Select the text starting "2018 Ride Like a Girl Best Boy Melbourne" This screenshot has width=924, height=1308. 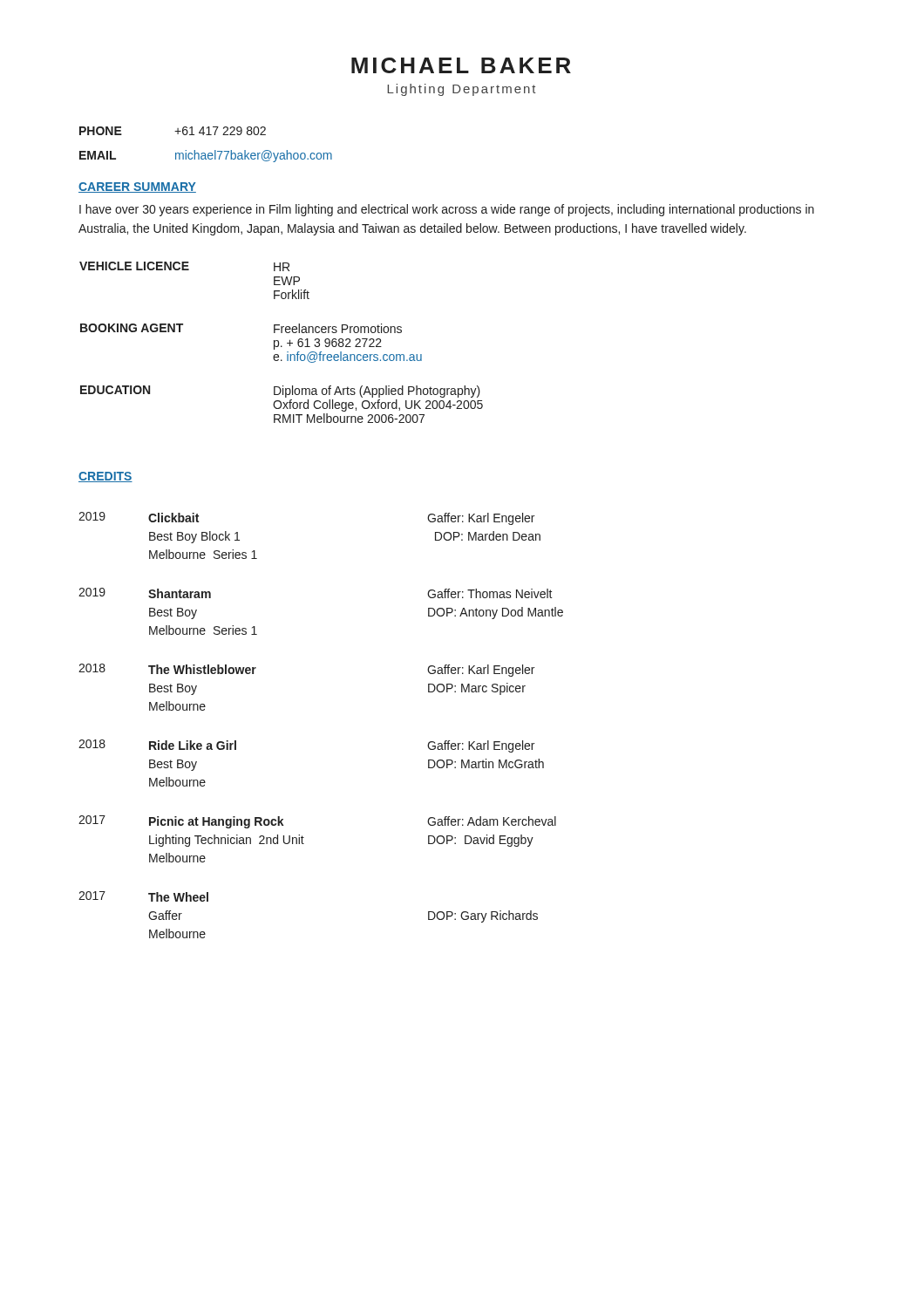point(462,765)
